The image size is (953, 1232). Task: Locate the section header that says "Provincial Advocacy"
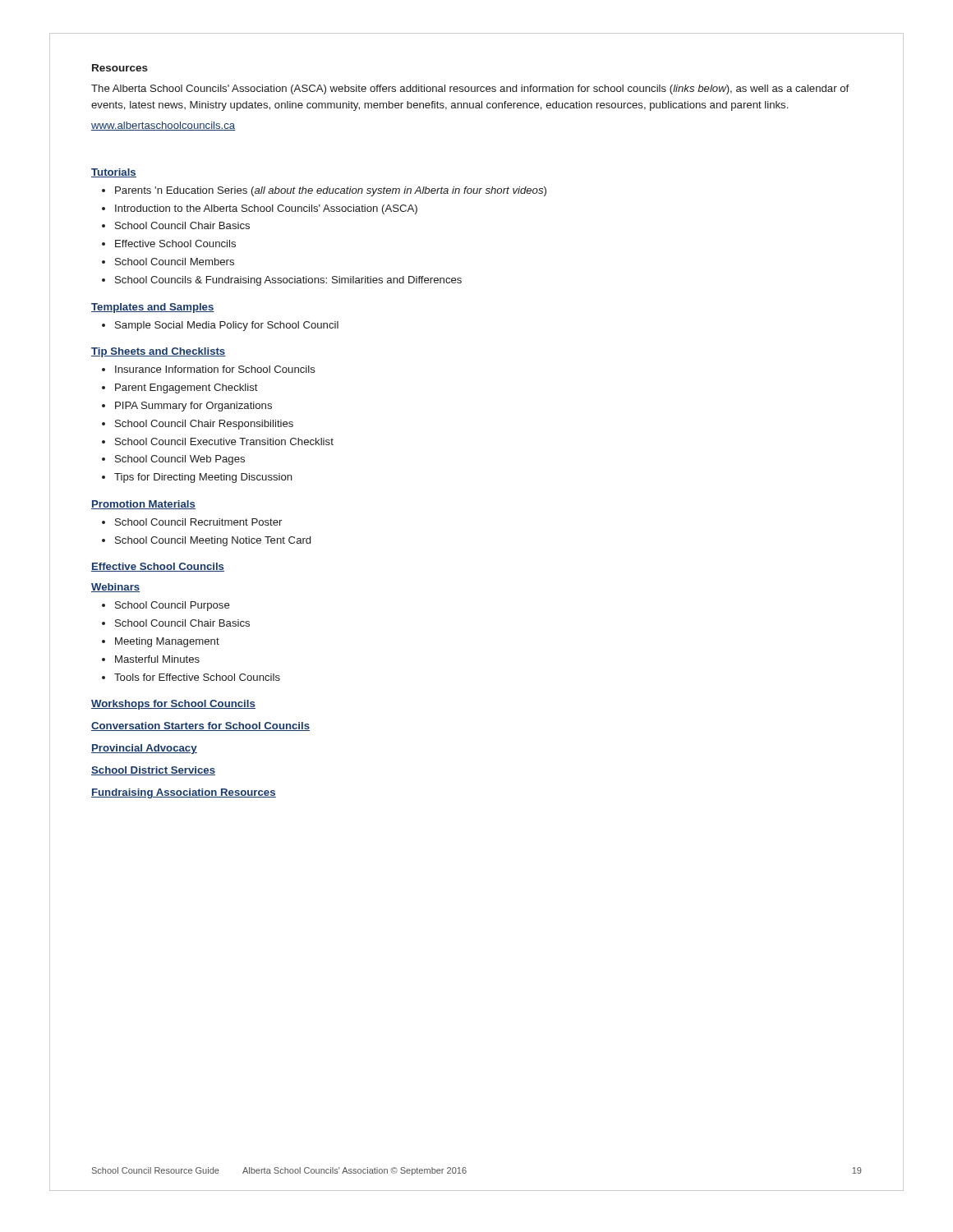[144, 748]
